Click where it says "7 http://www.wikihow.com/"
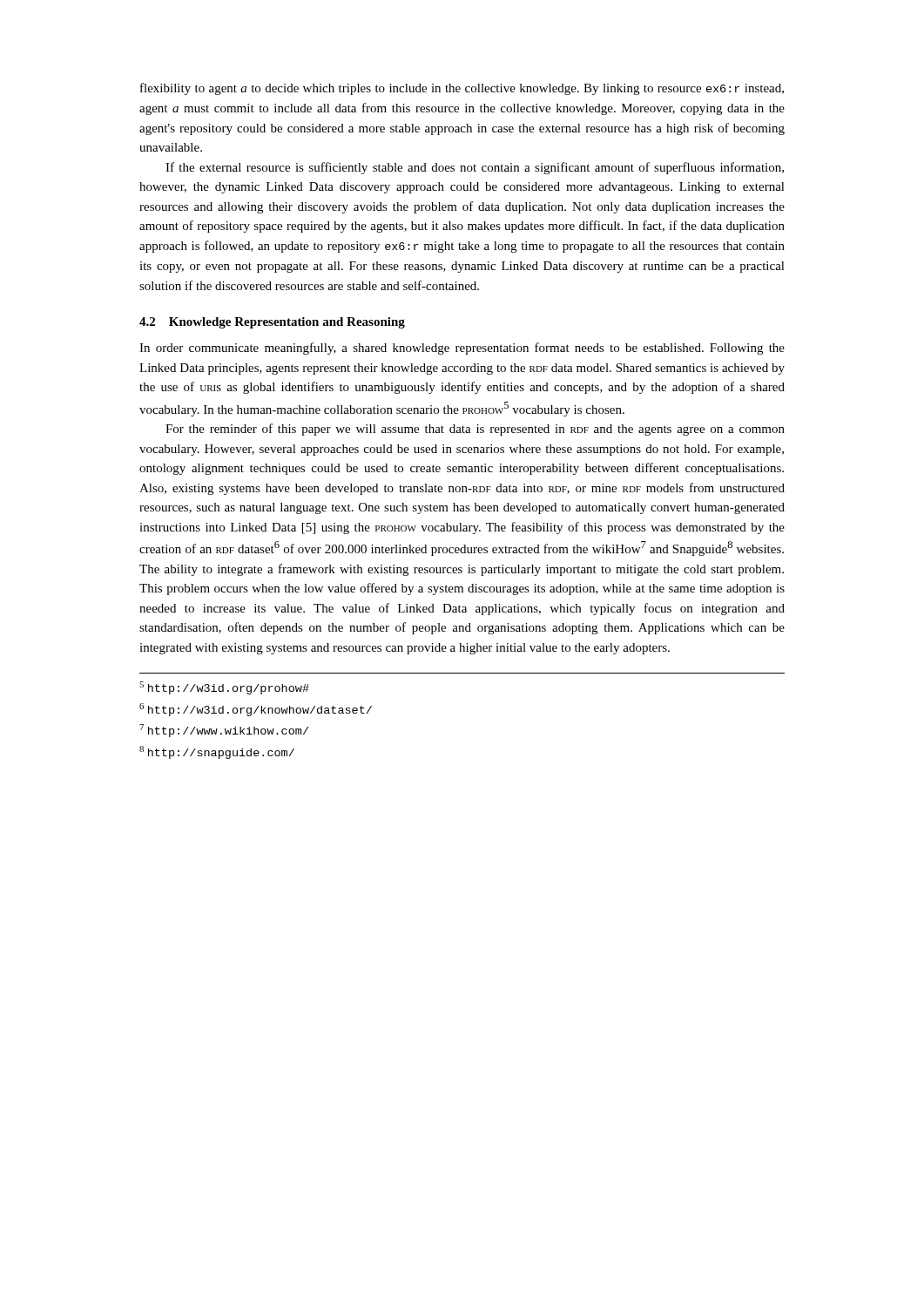The image size is (924, 1307). point(224,730)
